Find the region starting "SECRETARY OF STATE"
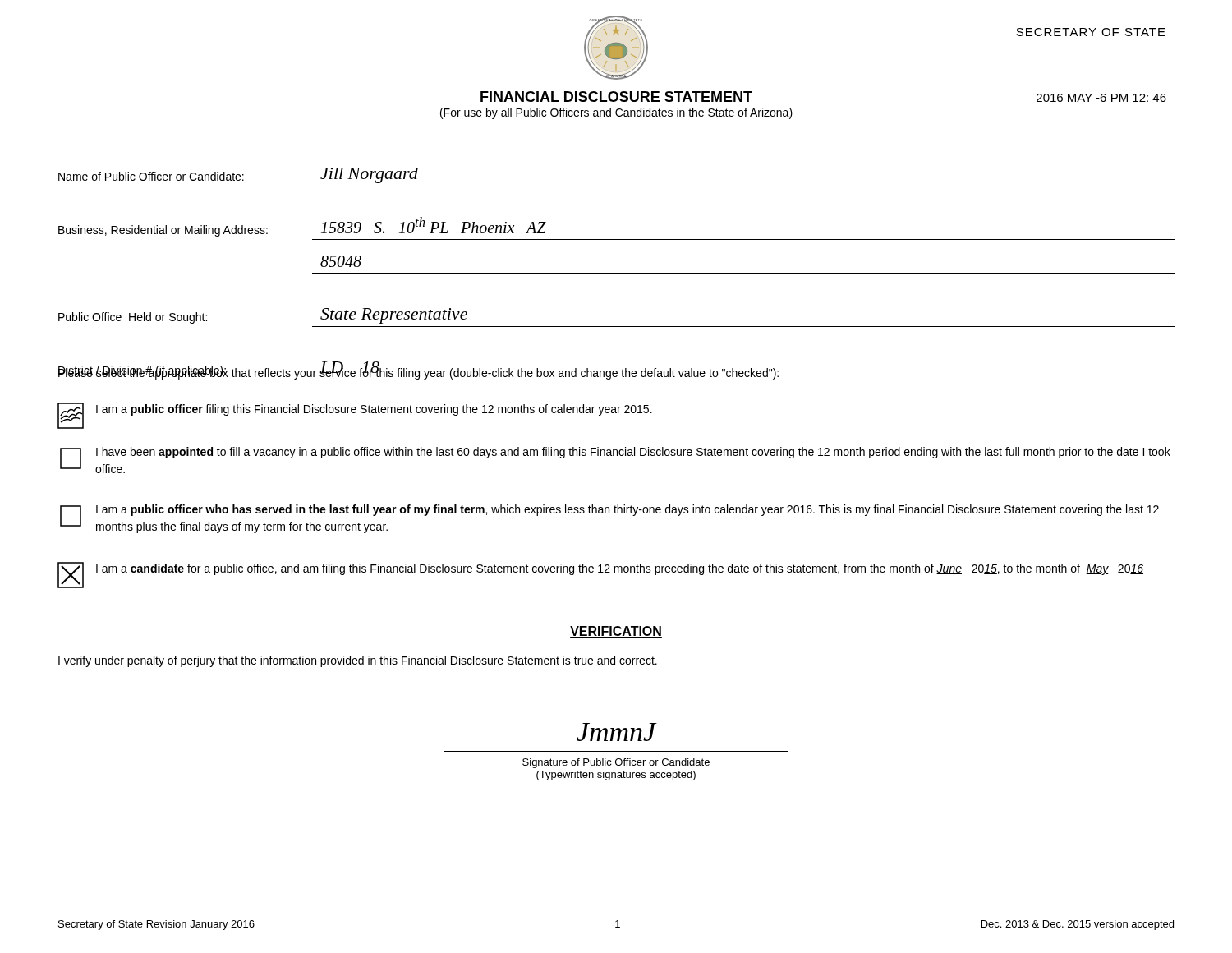1232x953 pixels. [1091, 32]
